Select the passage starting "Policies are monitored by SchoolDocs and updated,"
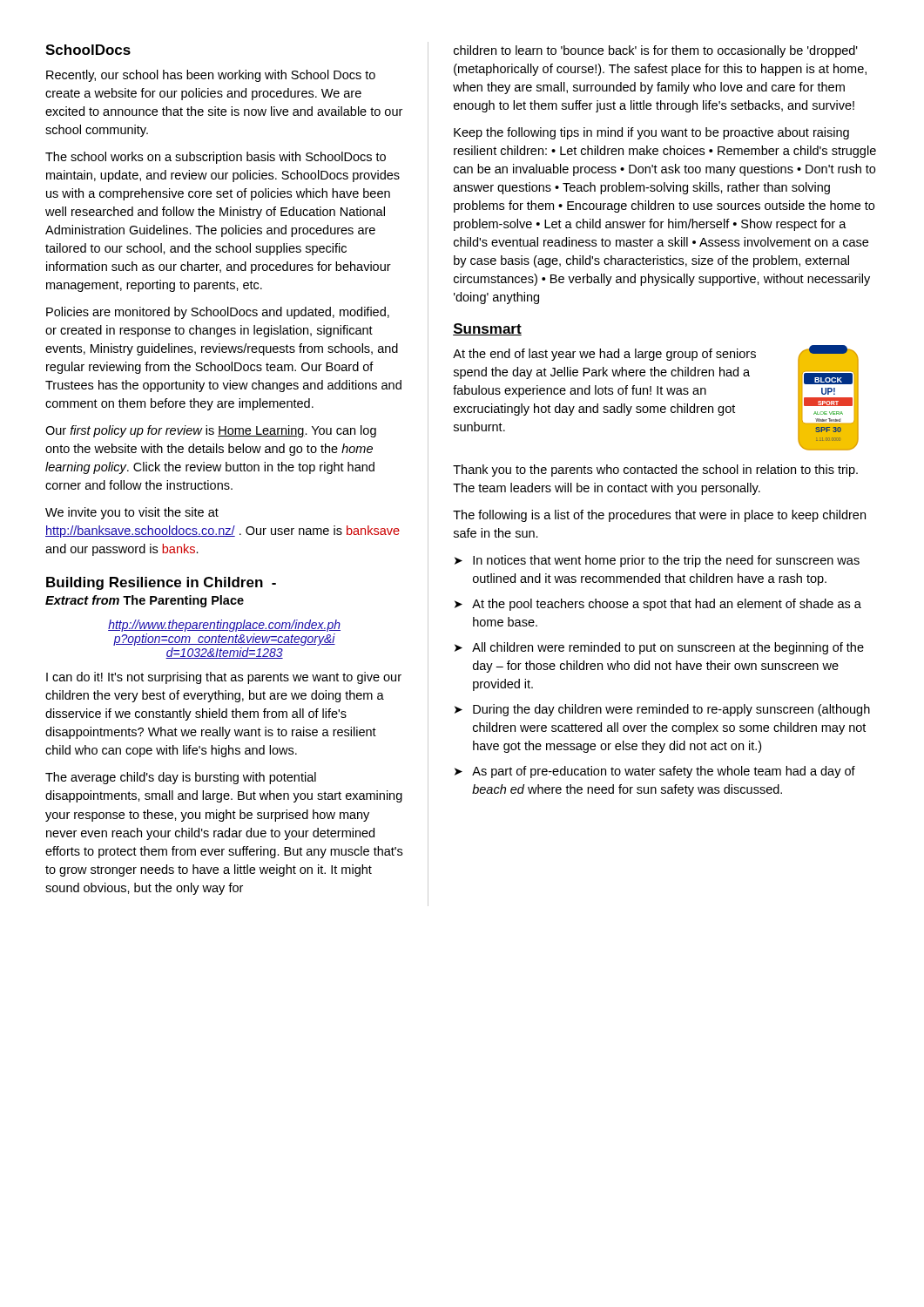The image size is (924, 1307). [224, 358]
